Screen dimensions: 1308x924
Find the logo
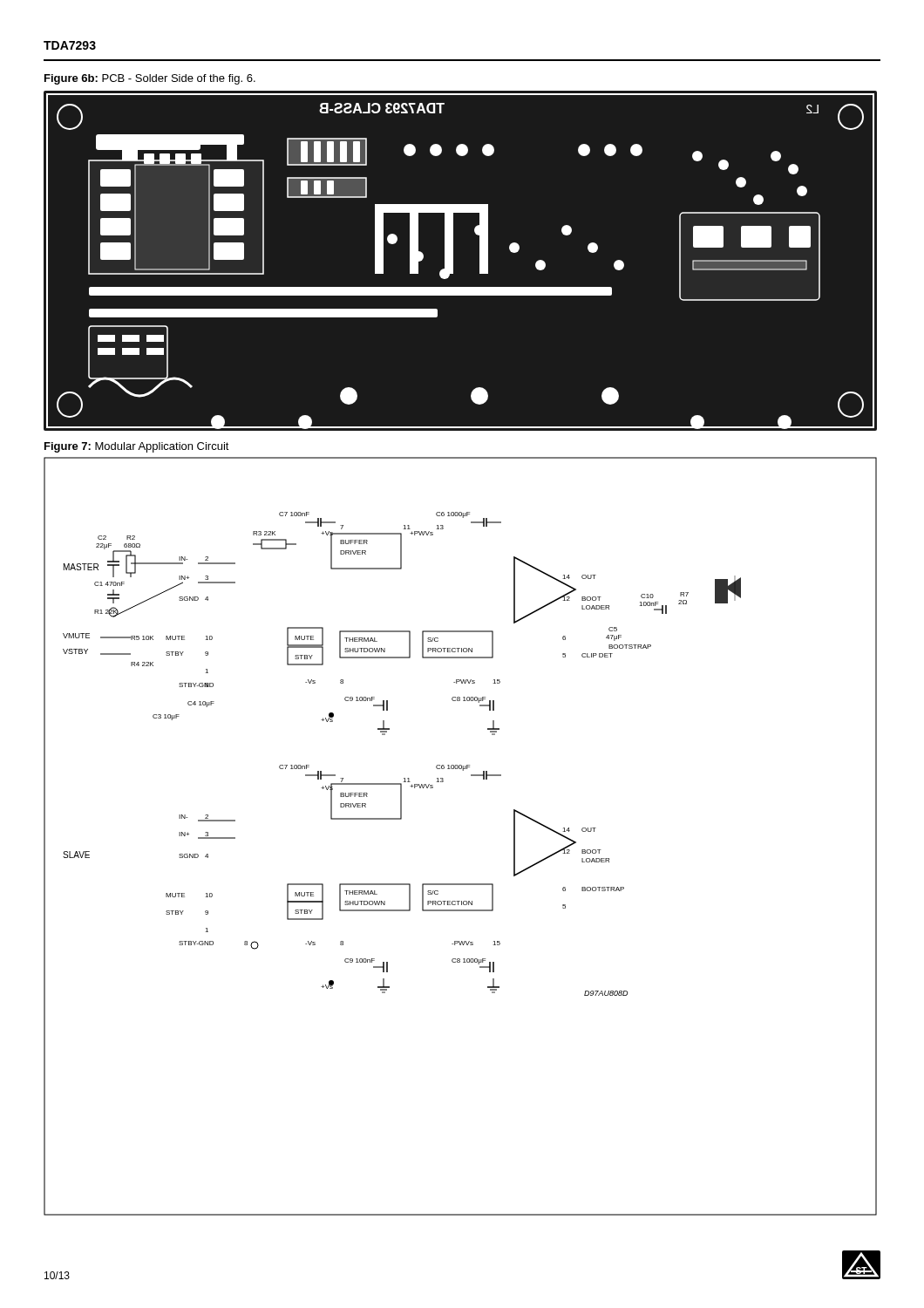pyautogui.click(x=861, y=1266)
